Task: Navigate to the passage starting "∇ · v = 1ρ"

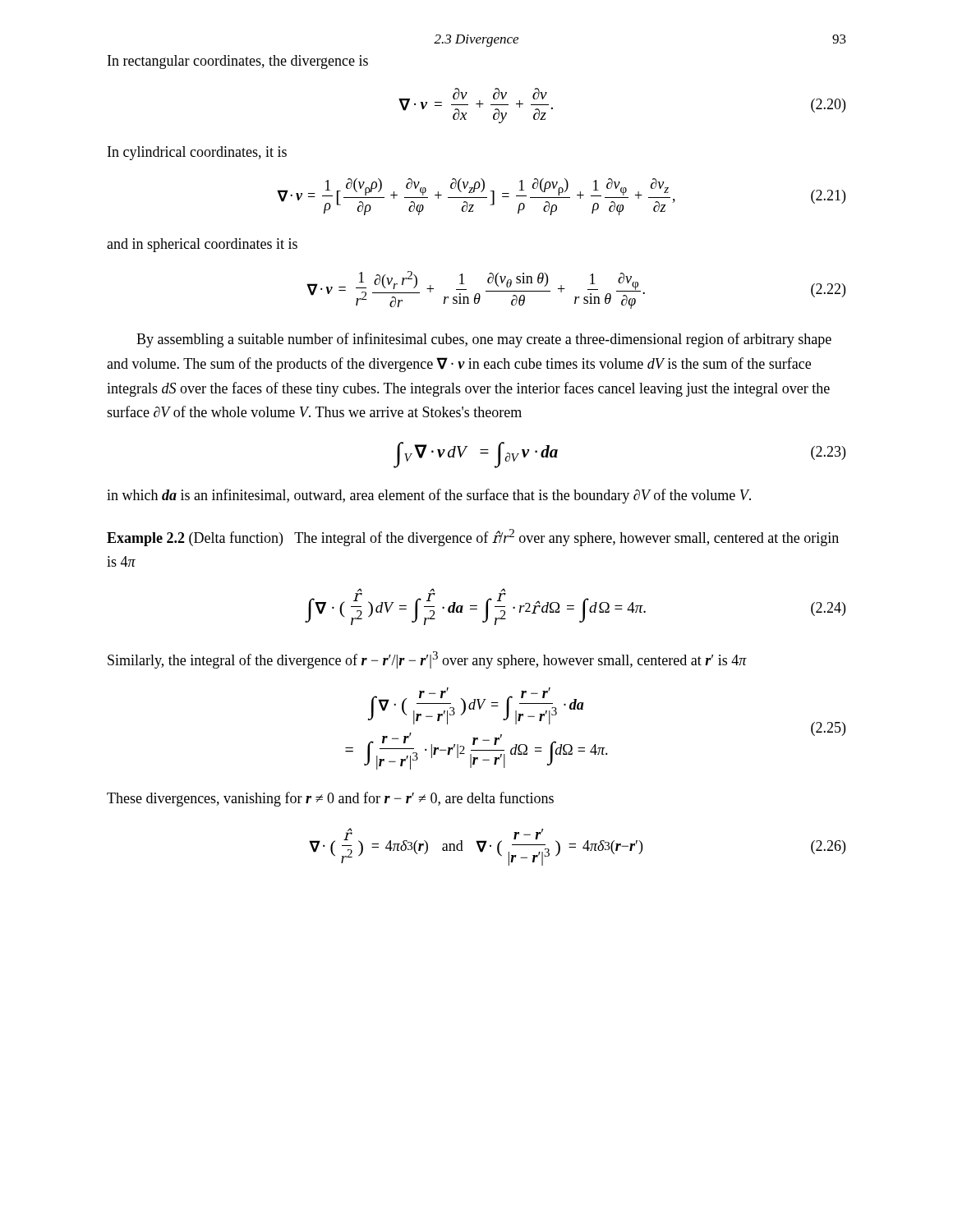Action: tap(562, 196)
